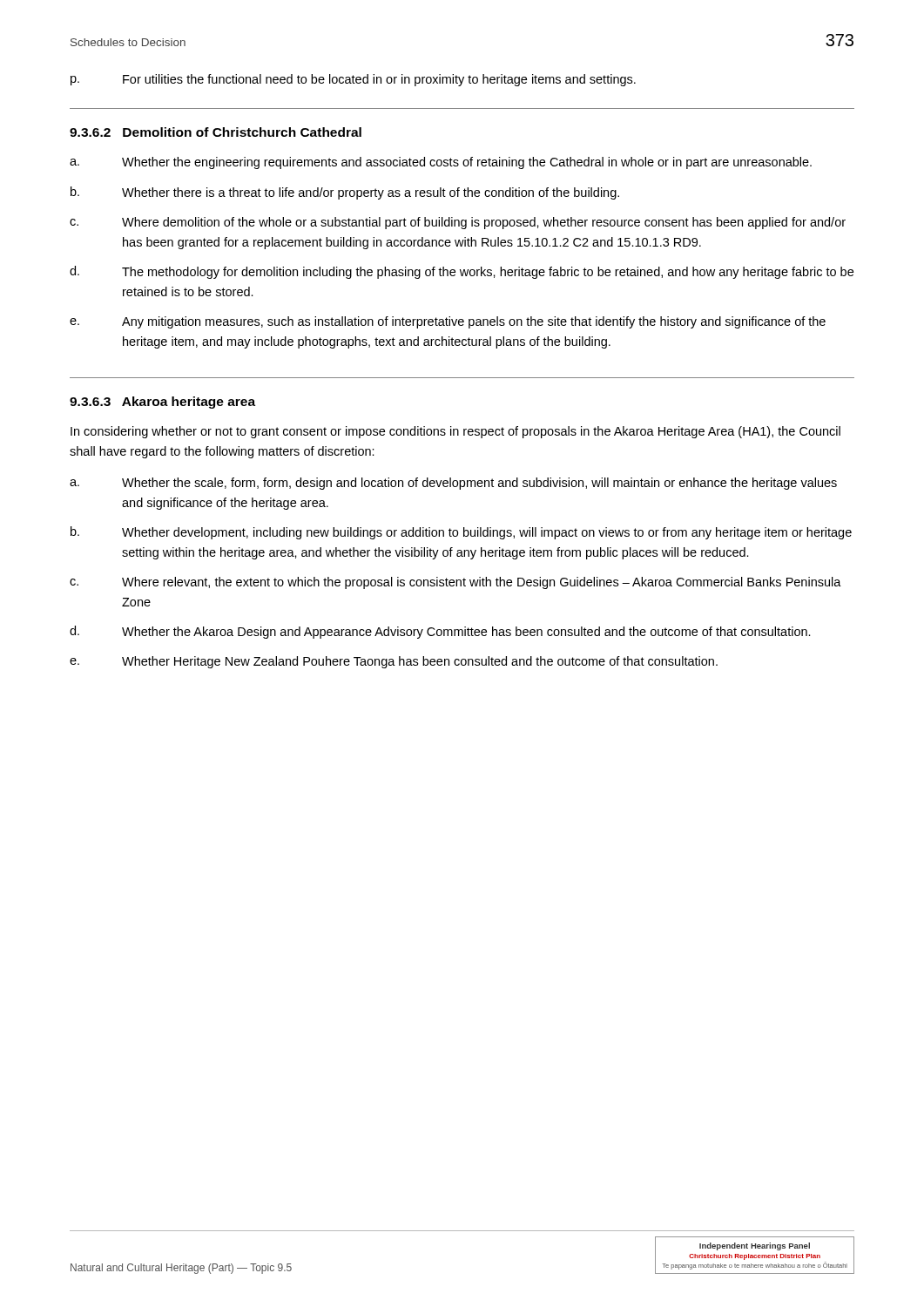Locate the block of text that opens with "a. Whether the scale, form, form,"
Image resolution: width=924 pixels, height=1307 pixels.
462,493
